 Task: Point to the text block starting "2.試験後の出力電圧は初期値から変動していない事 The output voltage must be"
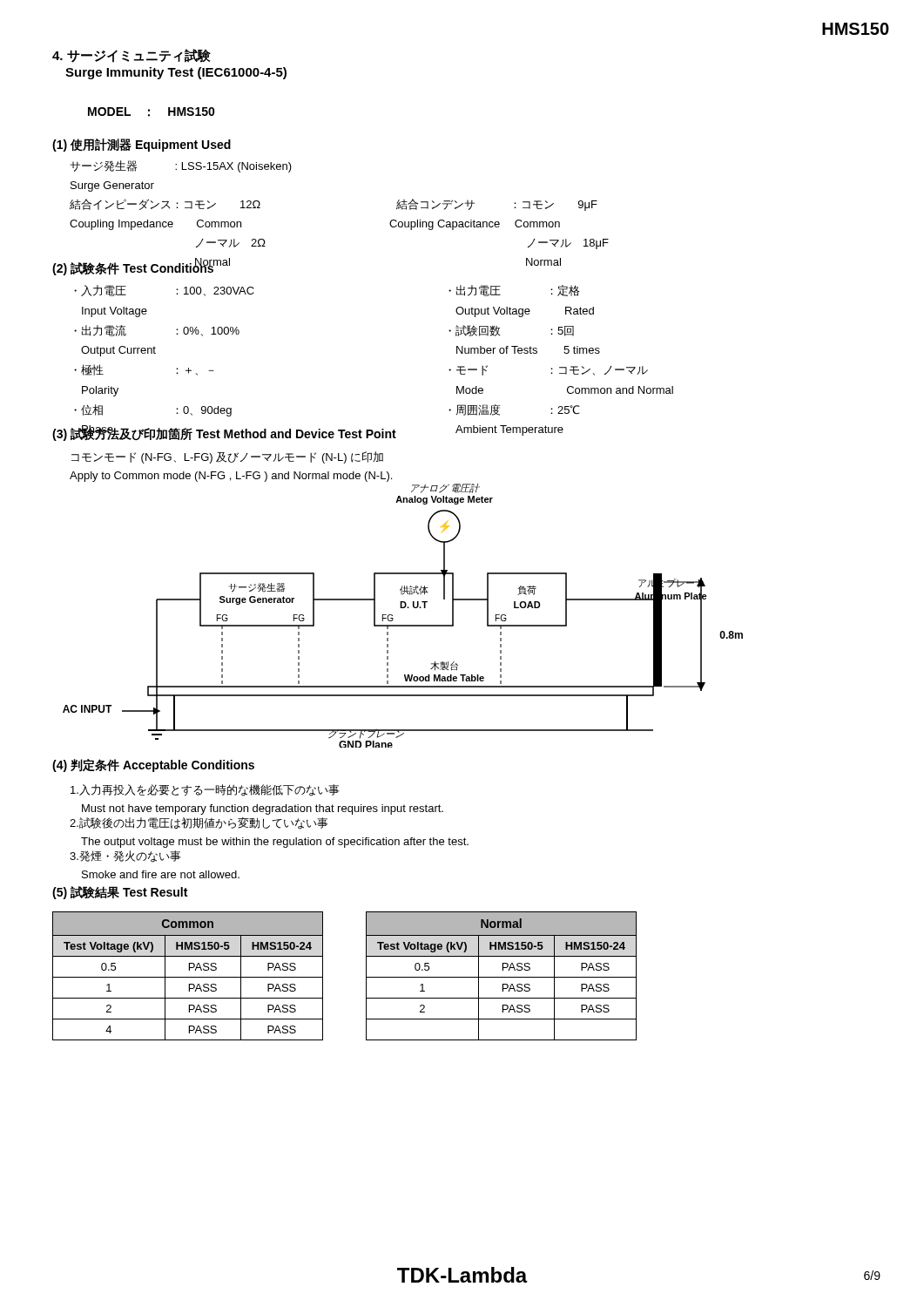pos(269,832)
